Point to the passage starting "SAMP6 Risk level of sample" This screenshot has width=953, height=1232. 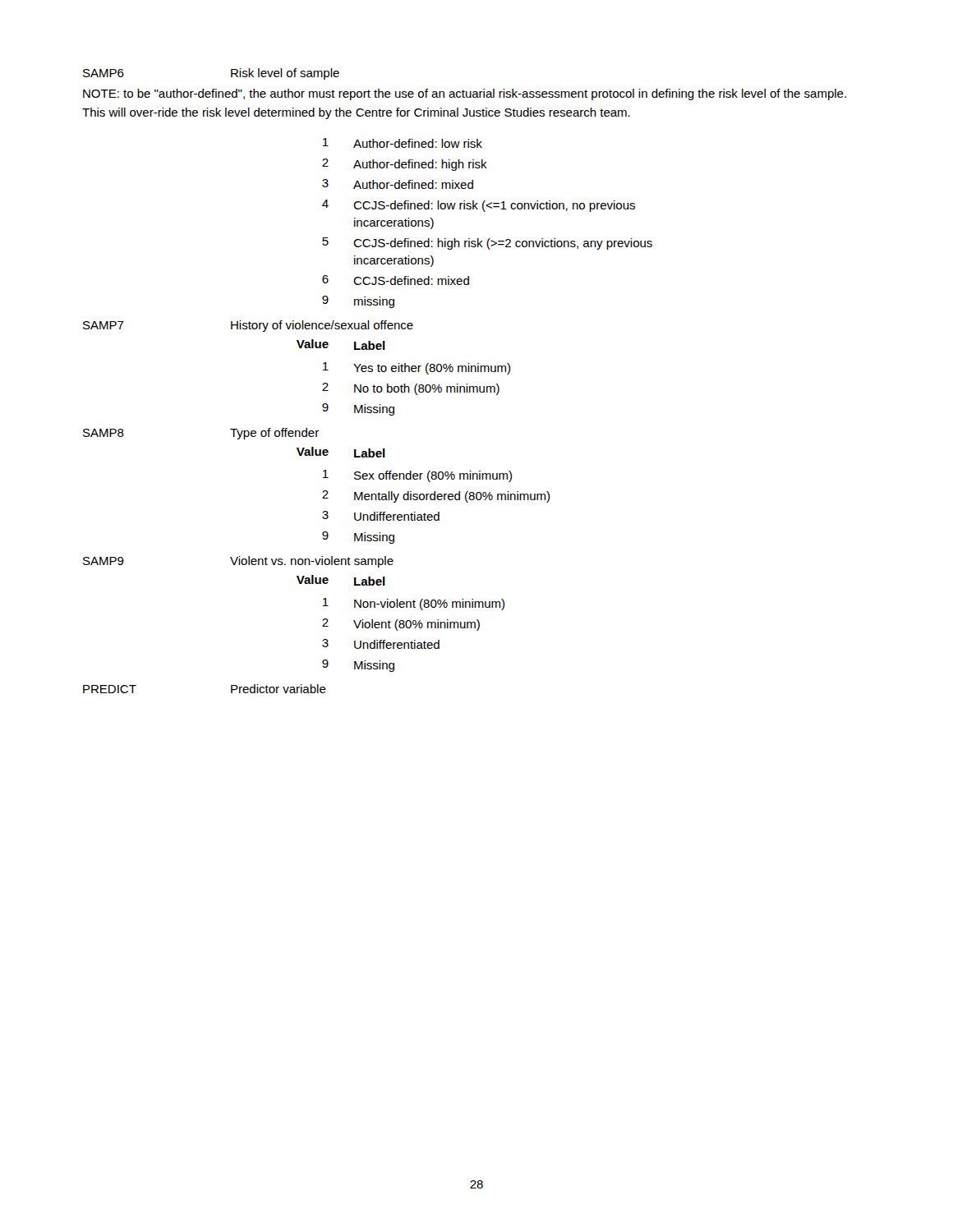(x=103, y=74)
